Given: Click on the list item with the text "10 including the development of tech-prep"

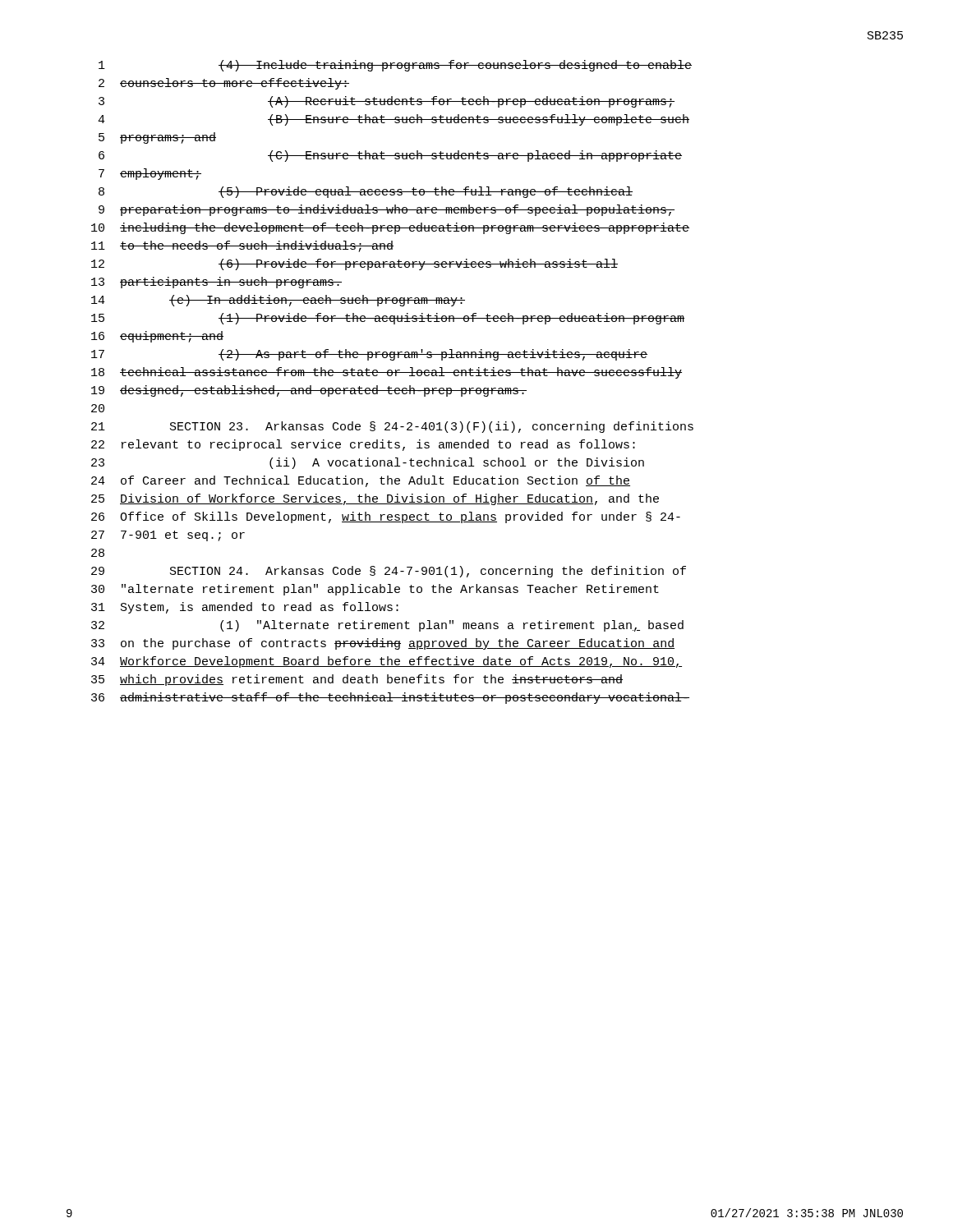Looking at the screenshot, I should coord(485,229).
